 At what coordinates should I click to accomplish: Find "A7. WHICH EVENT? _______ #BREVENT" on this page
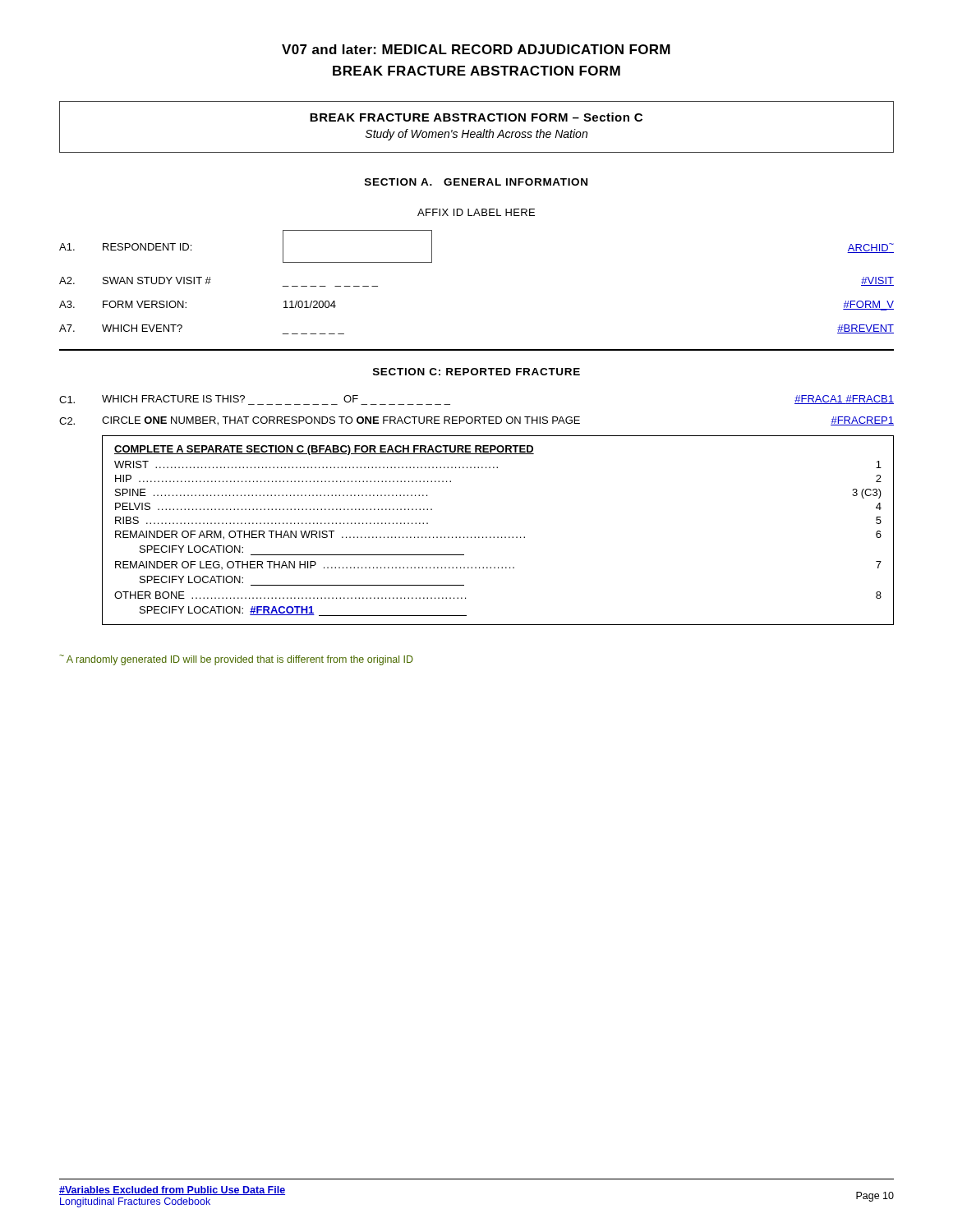(150, 329)
